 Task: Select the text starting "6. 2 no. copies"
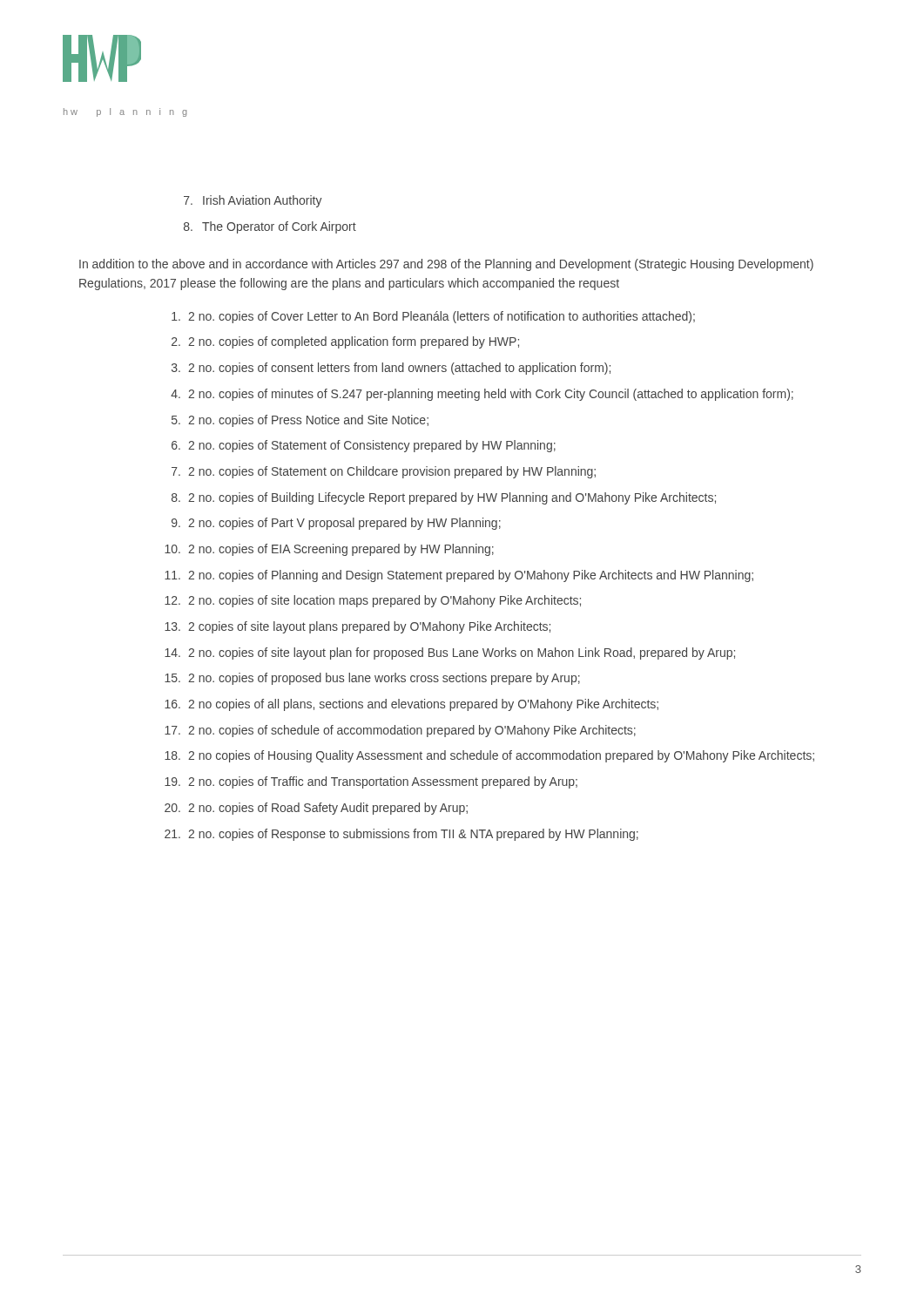(x=497, y=446)
